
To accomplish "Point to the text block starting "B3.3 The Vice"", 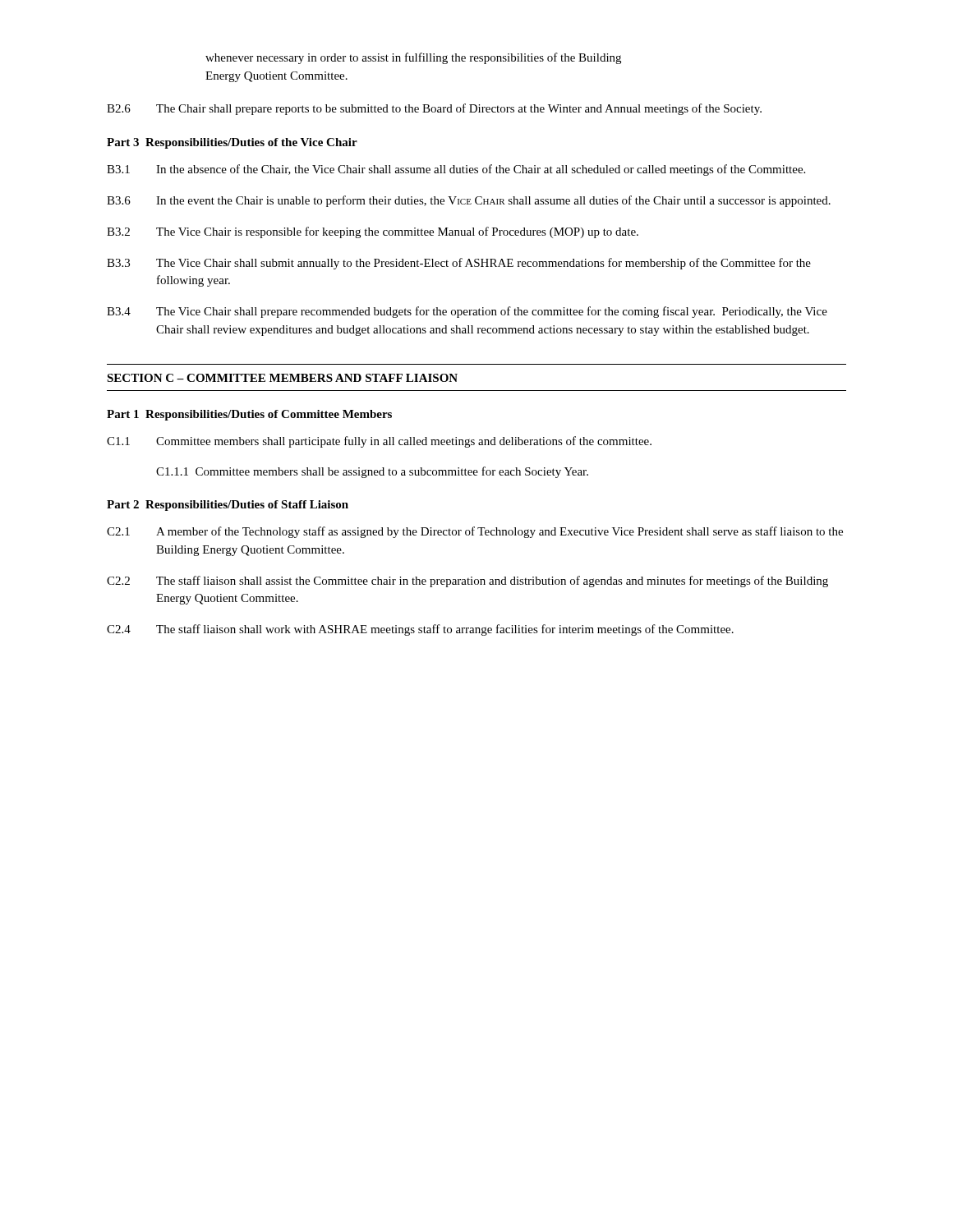I will [476, 272].
